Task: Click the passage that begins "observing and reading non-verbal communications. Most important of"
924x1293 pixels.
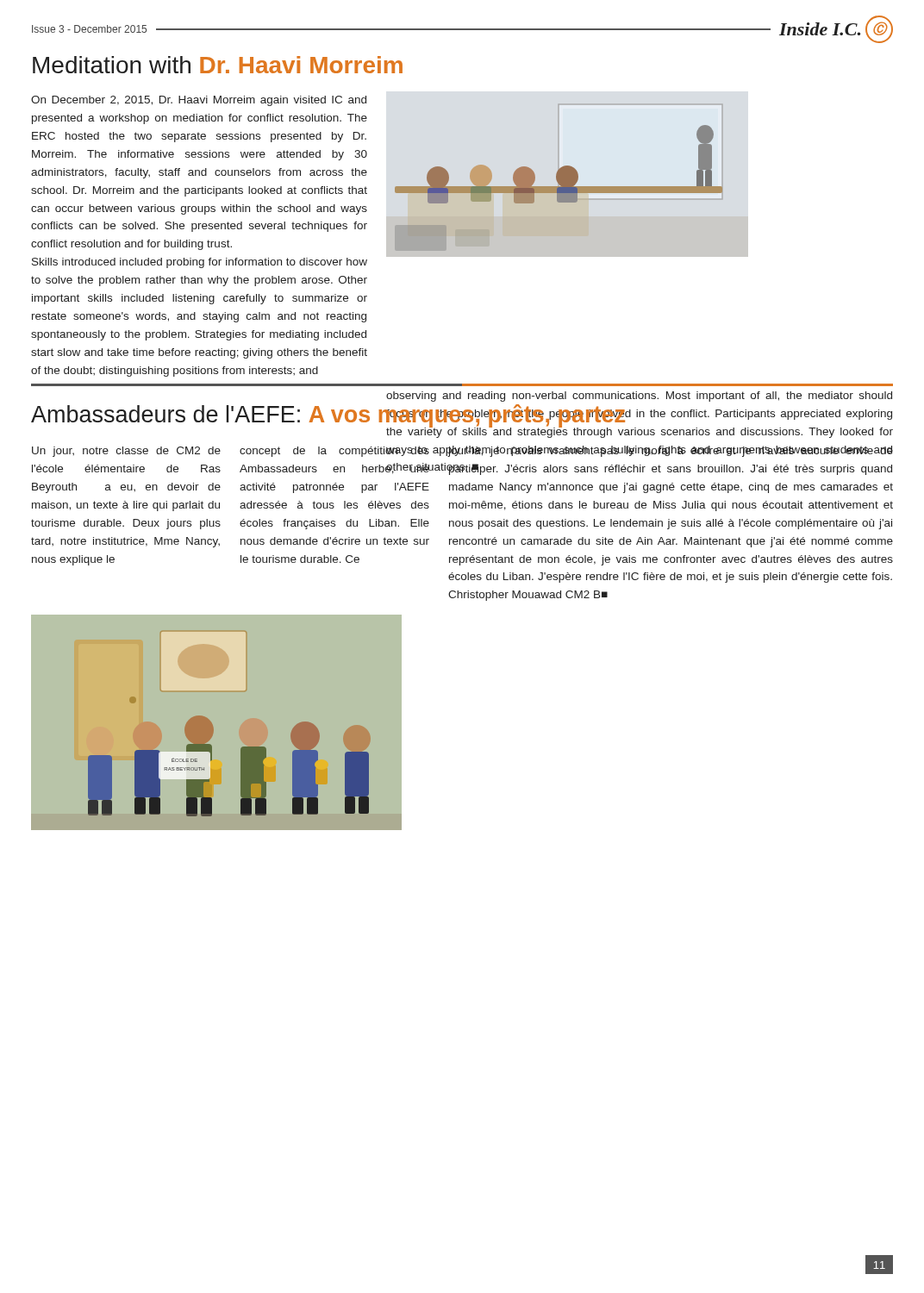Action: pos(640,431)
